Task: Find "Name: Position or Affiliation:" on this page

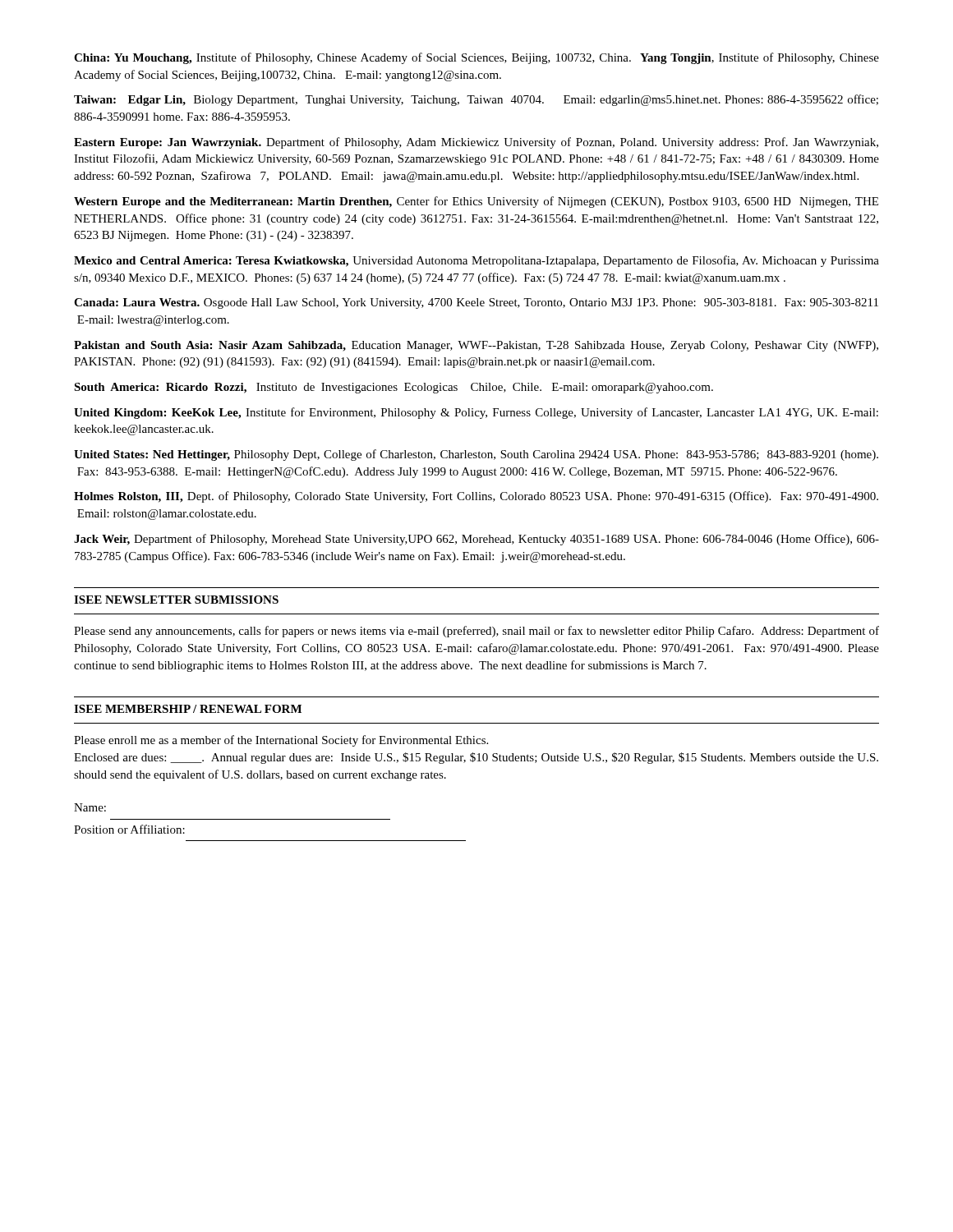Action: [x=270, y=820]
